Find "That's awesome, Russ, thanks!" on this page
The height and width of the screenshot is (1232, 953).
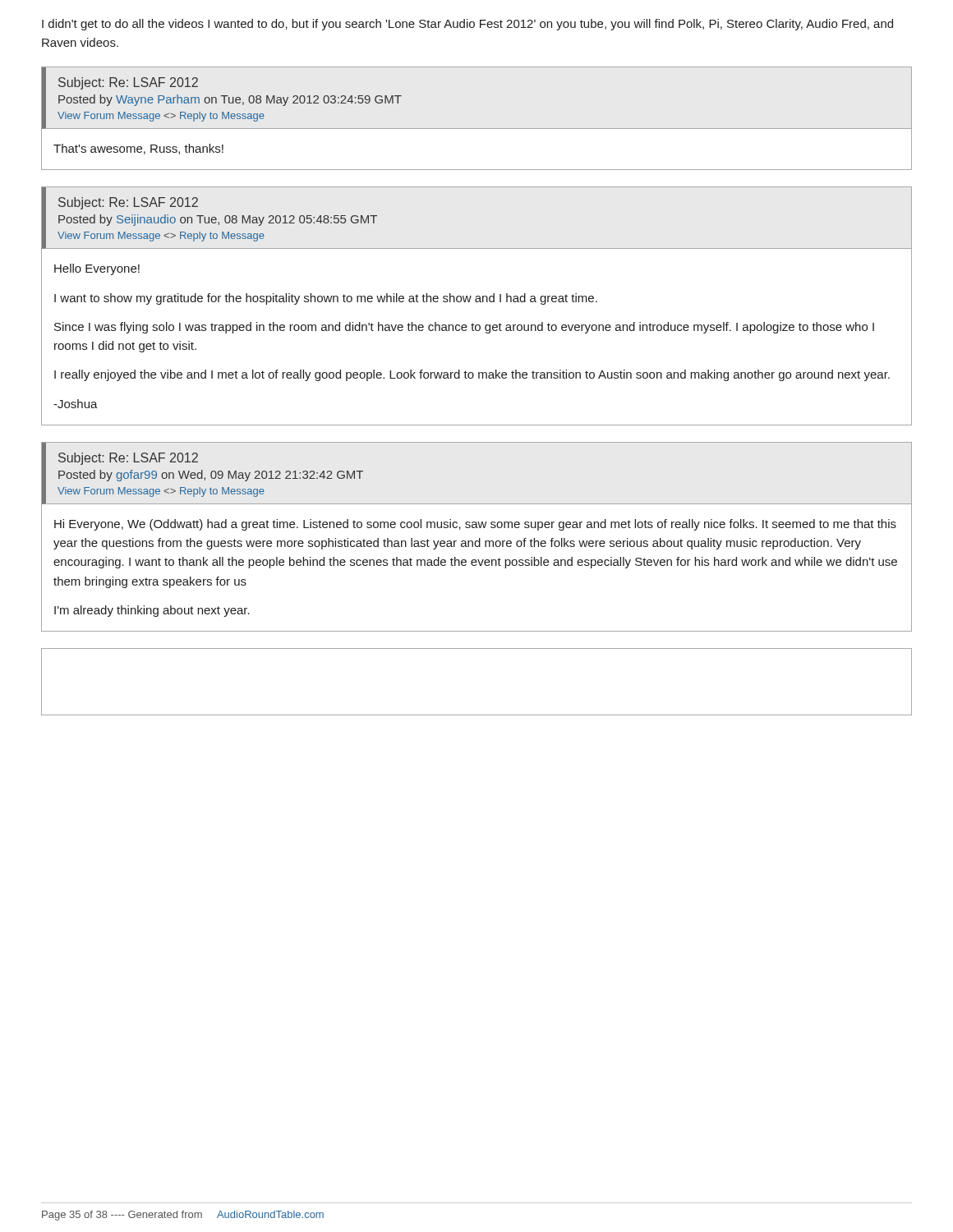tap(138, 149)
